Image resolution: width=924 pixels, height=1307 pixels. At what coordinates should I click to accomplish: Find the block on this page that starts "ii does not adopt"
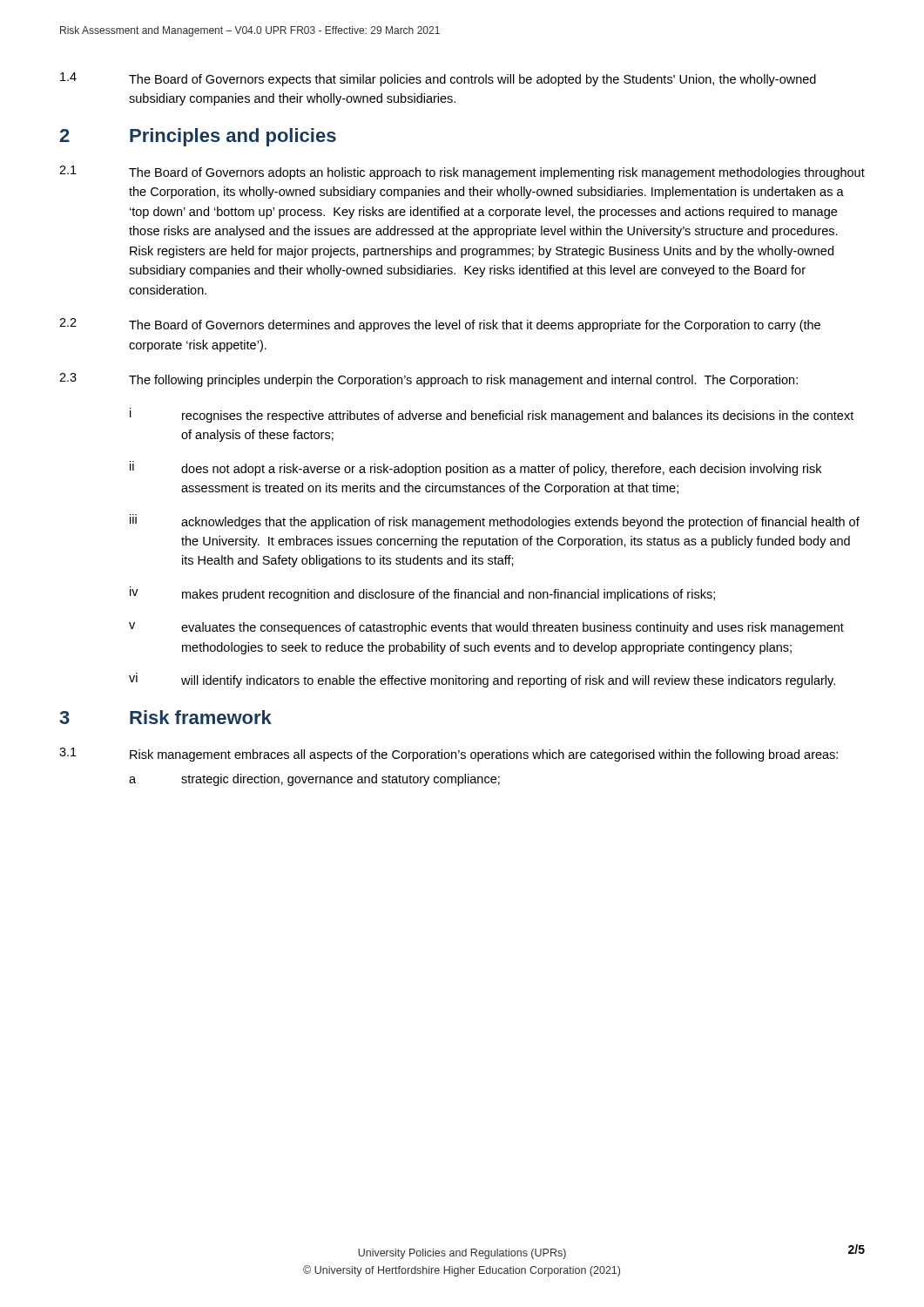point(497,478)
